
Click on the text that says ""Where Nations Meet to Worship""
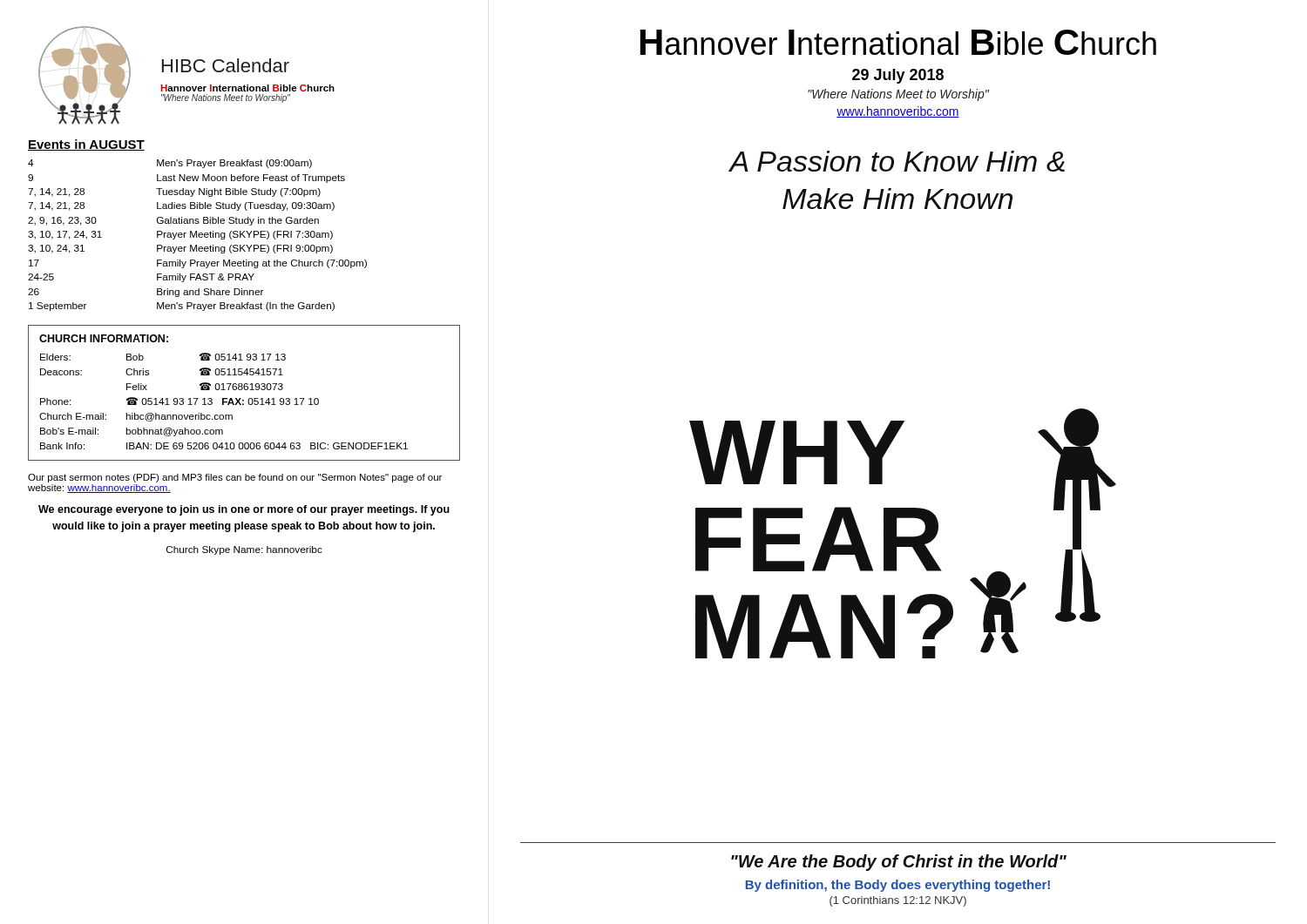898,94
